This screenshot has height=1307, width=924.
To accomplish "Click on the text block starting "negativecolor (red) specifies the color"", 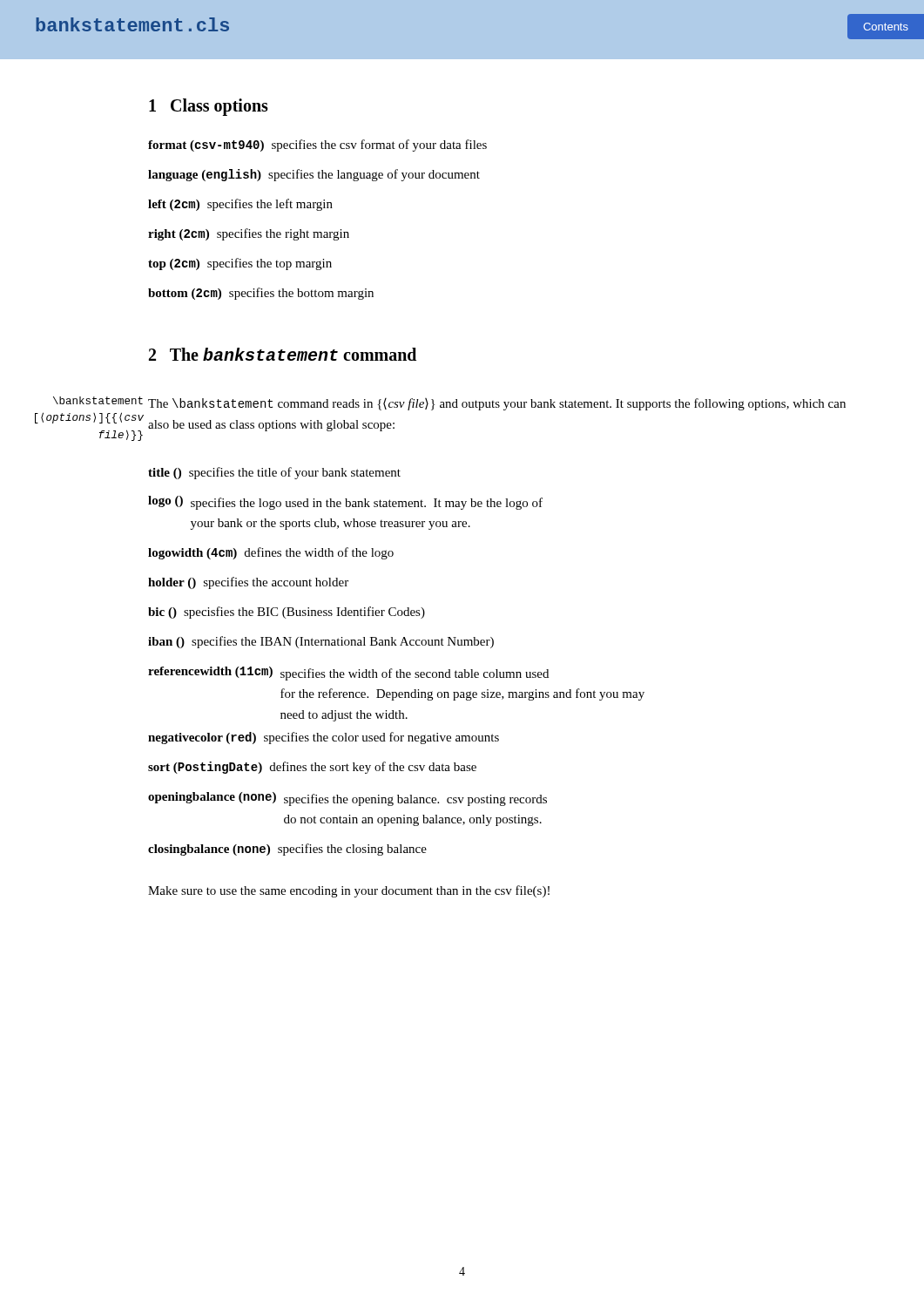I will pos(324,738).
